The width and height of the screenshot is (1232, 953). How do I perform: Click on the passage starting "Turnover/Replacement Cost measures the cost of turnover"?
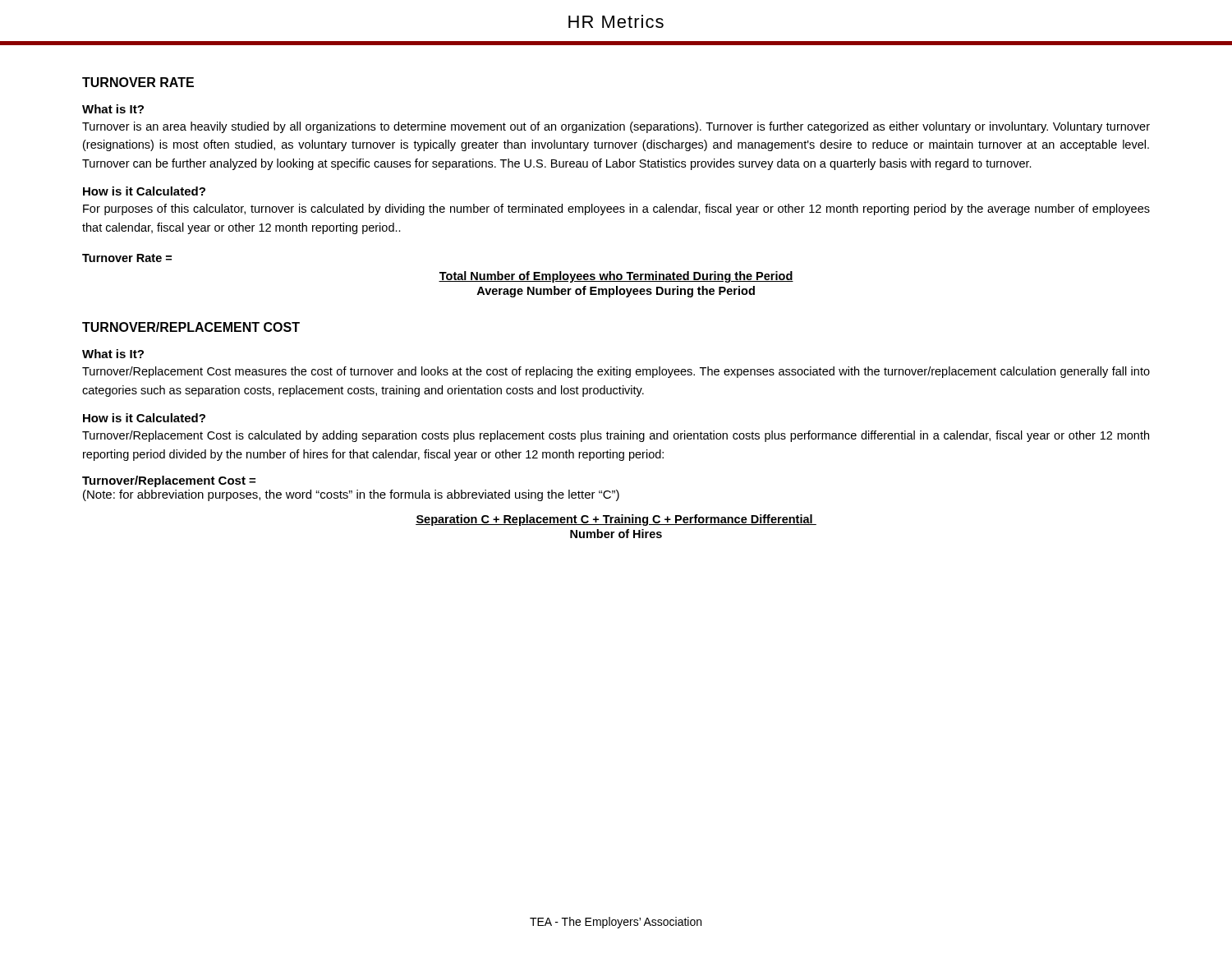click(616, 381)
